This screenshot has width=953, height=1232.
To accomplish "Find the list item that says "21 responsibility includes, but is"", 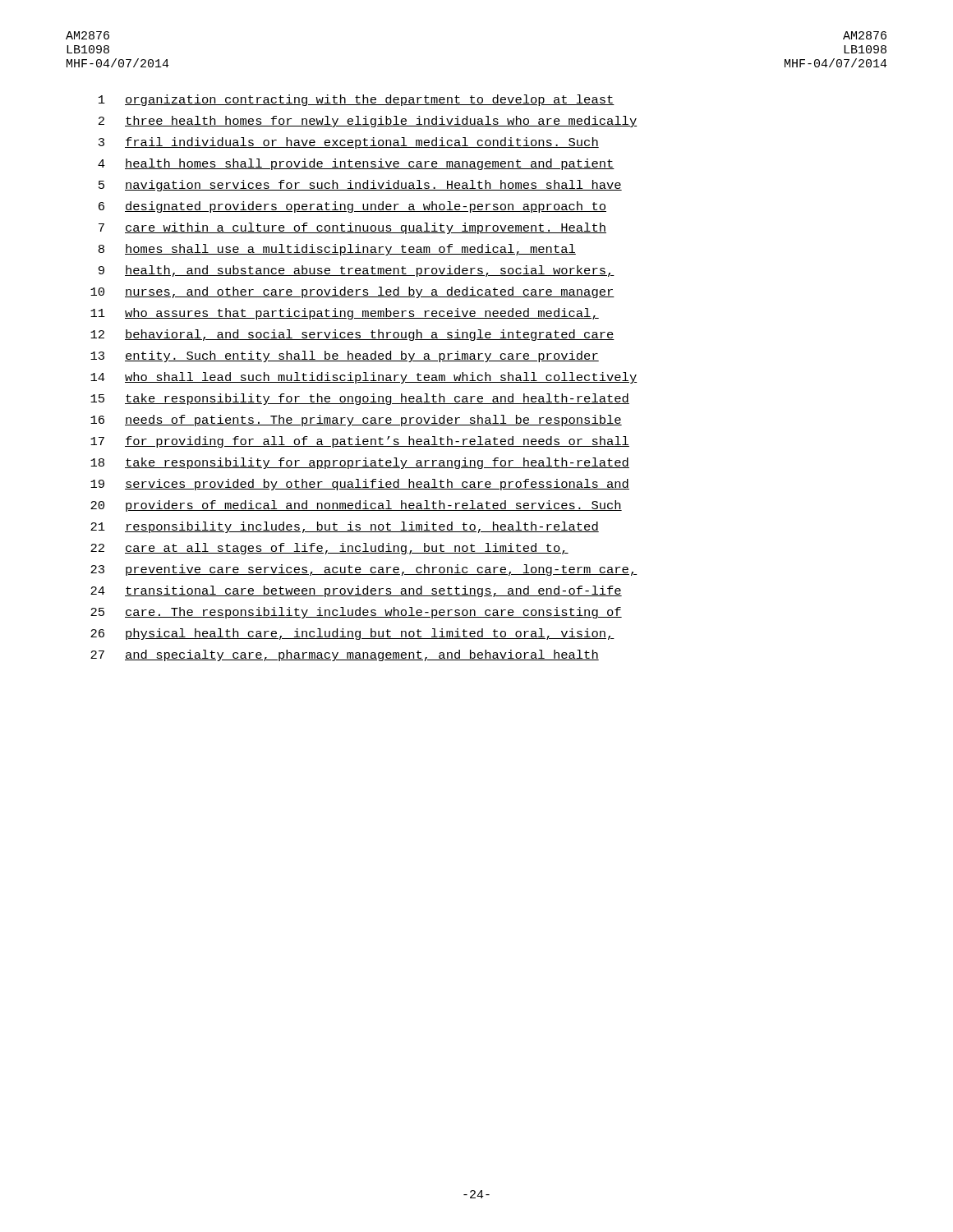I will (x=476, y=528).
